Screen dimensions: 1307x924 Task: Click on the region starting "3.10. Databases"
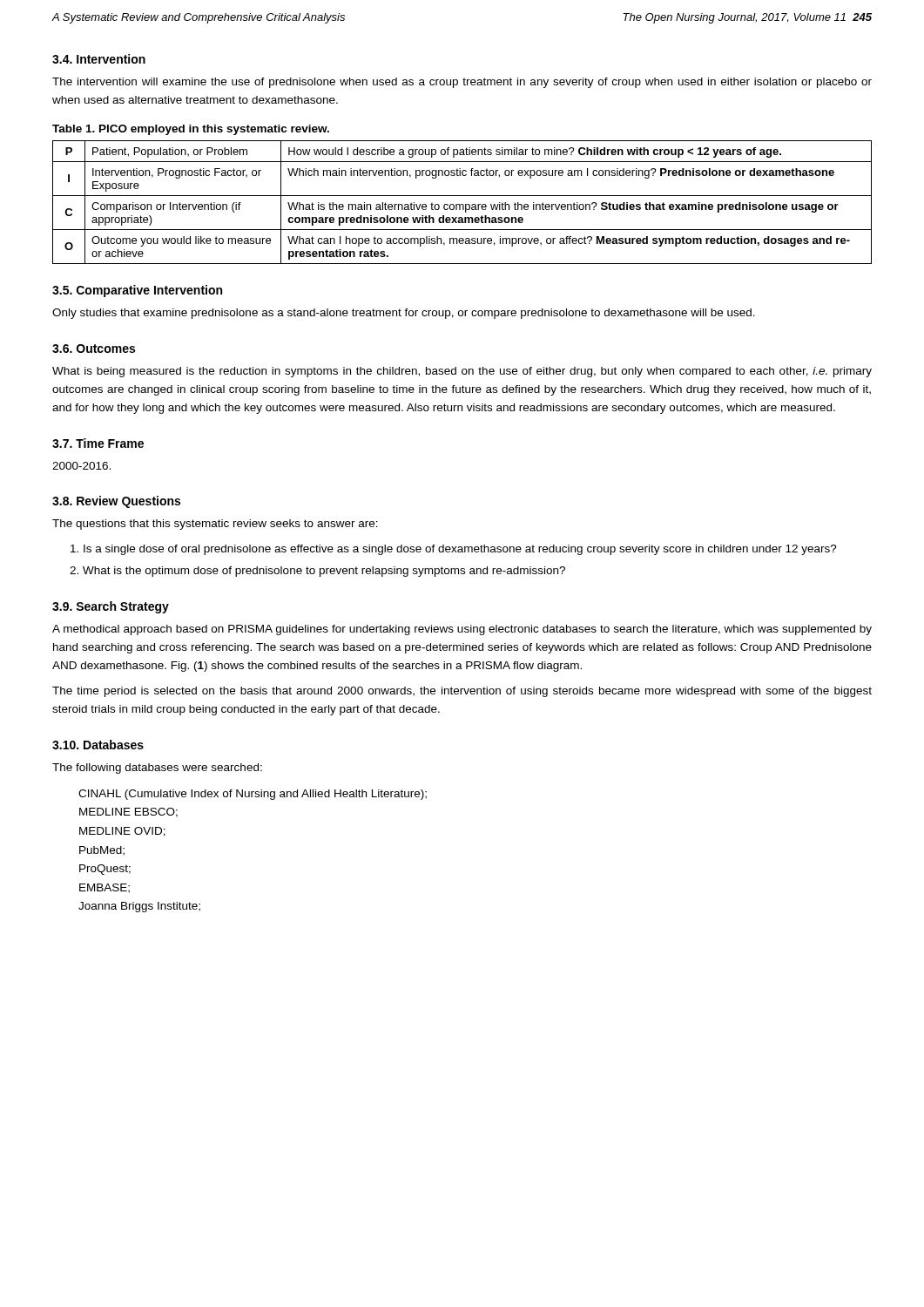point(98,745)
